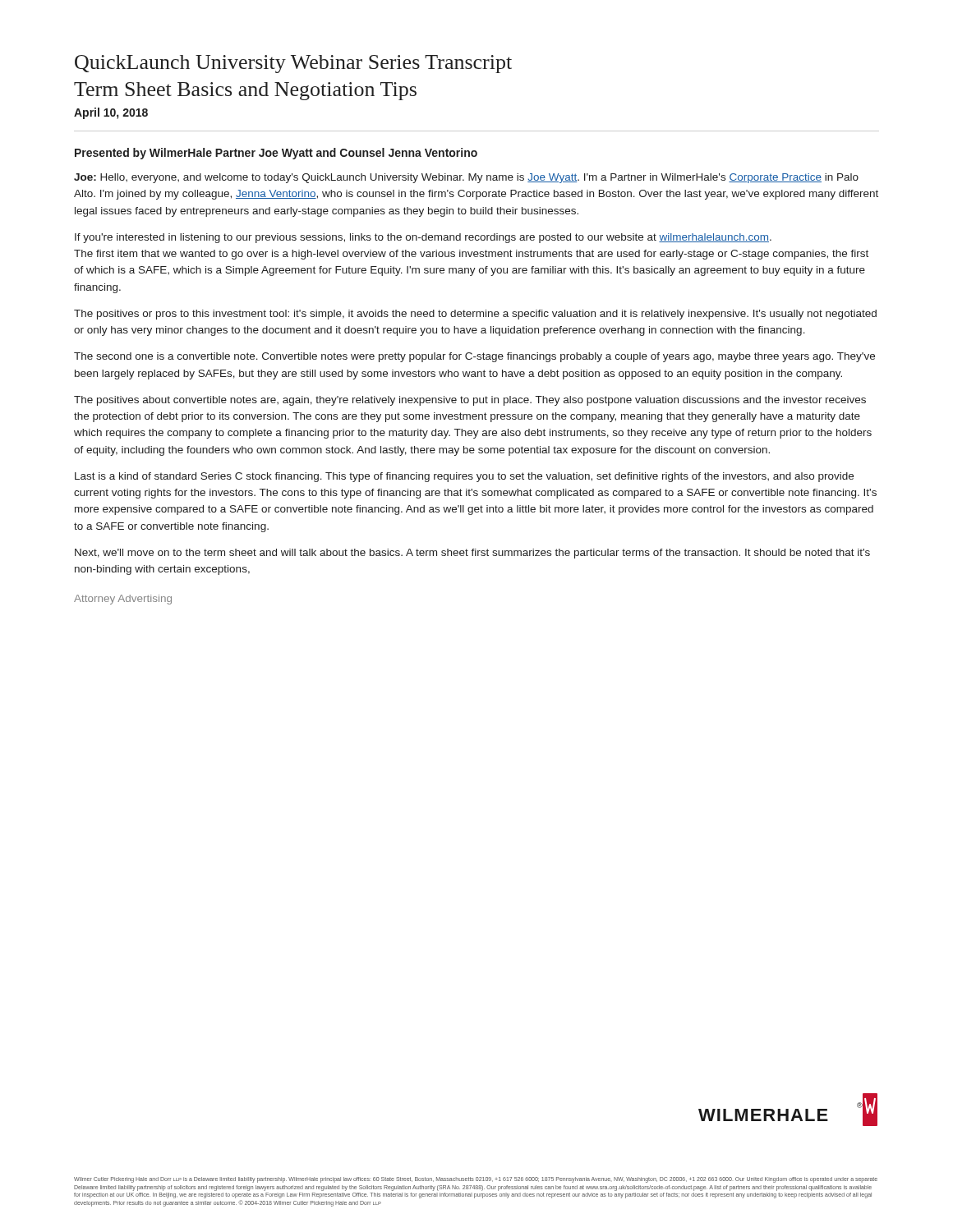Find the text block with the text "If you're interested in"
The width and height of the screenshot is (953, 1232).
pos(471,262)
